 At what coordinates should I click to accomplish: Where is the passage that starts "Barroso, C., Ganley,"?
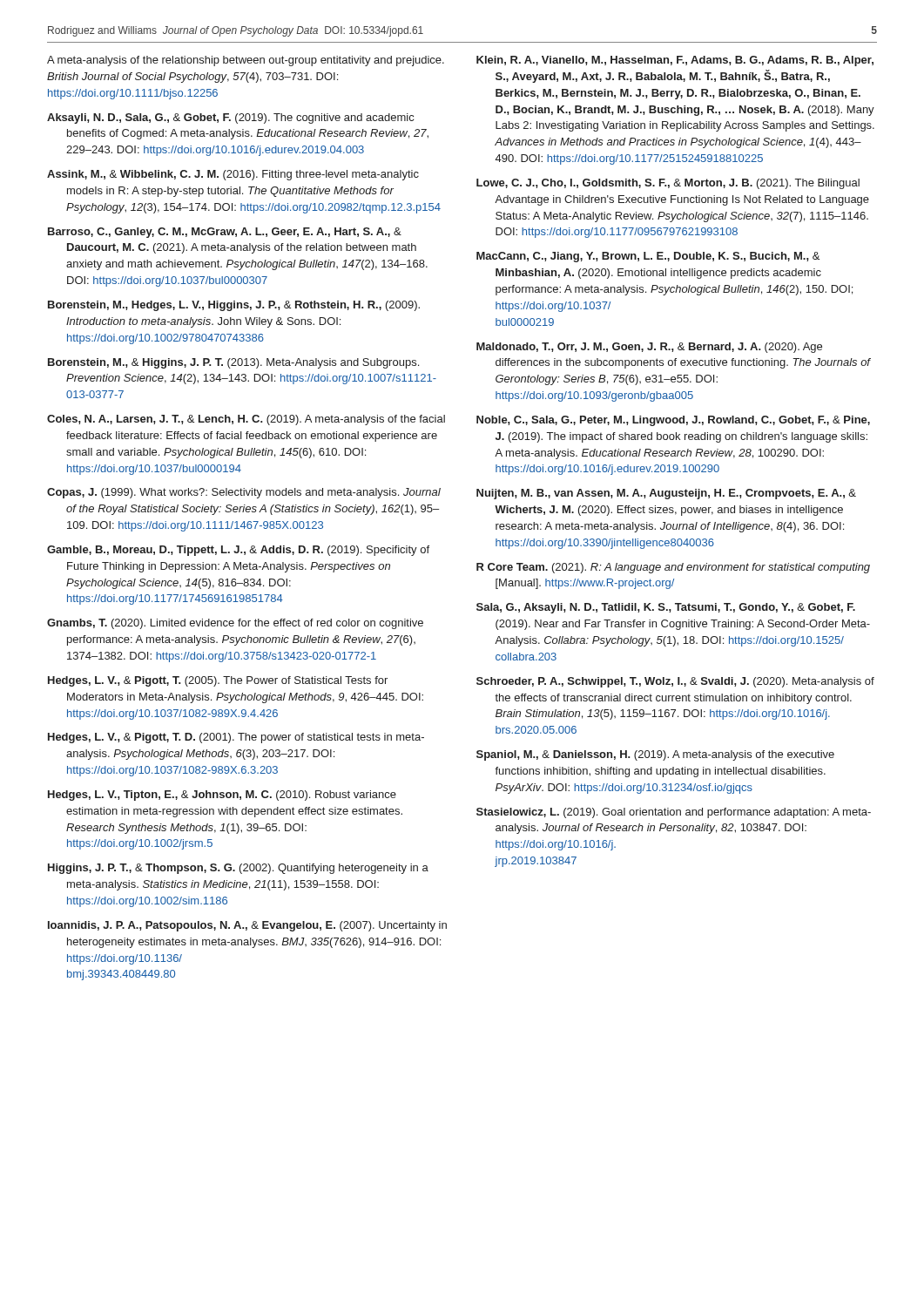238,256
